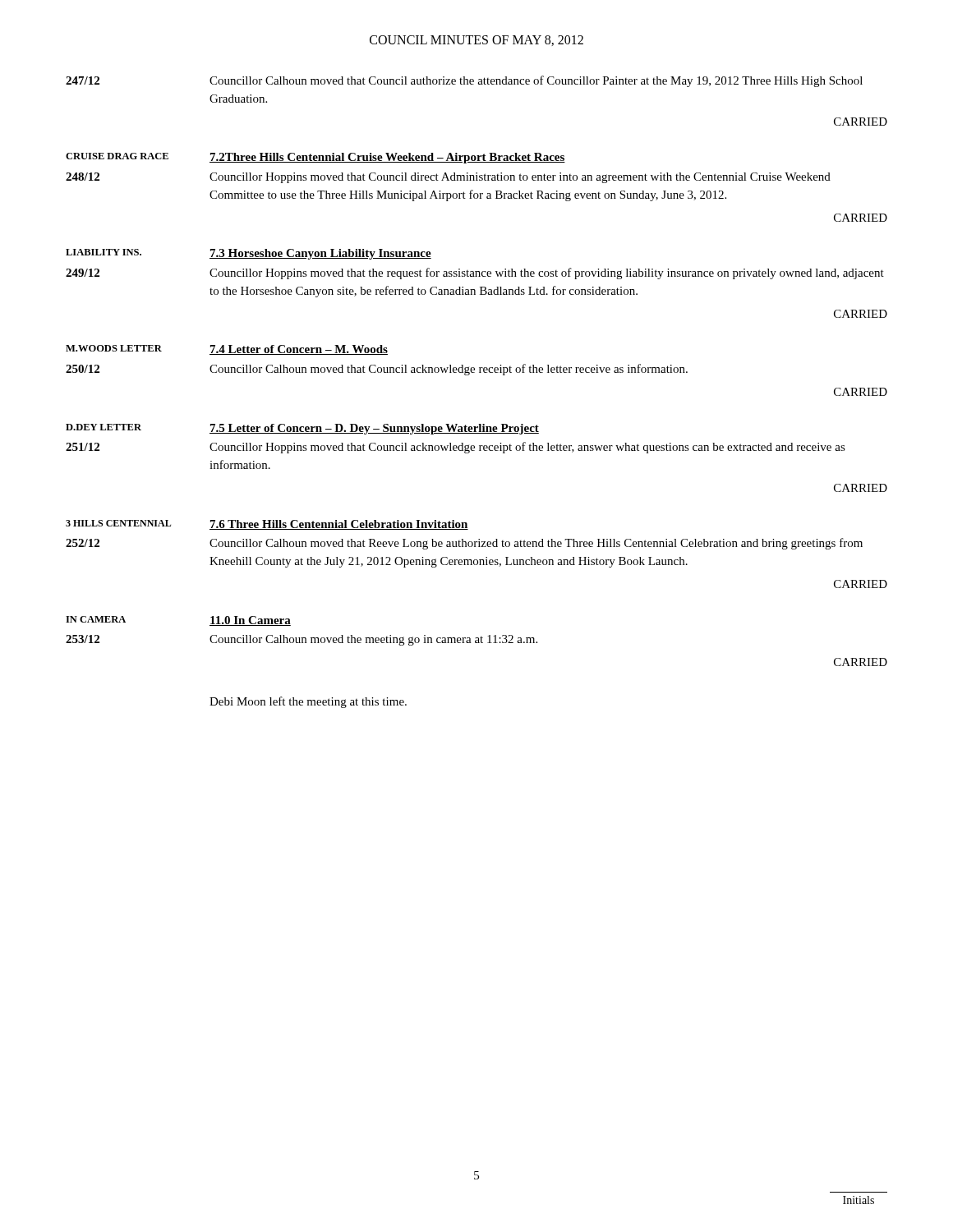Locate the text "3 HILLS CENTENNIAL"

pos(119,523)
